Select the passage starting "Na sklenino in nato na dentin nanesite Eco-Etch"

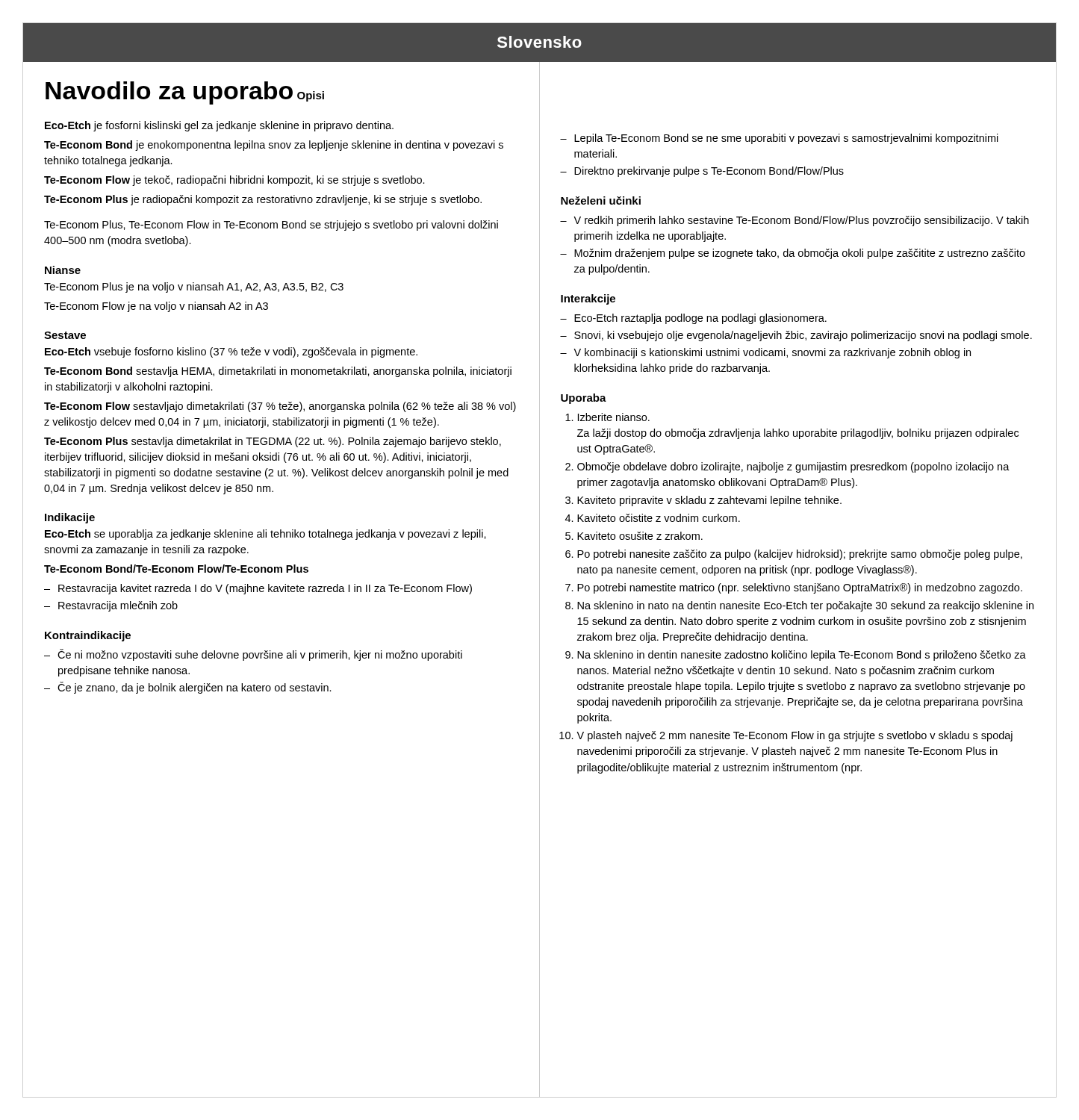(806, 621)
